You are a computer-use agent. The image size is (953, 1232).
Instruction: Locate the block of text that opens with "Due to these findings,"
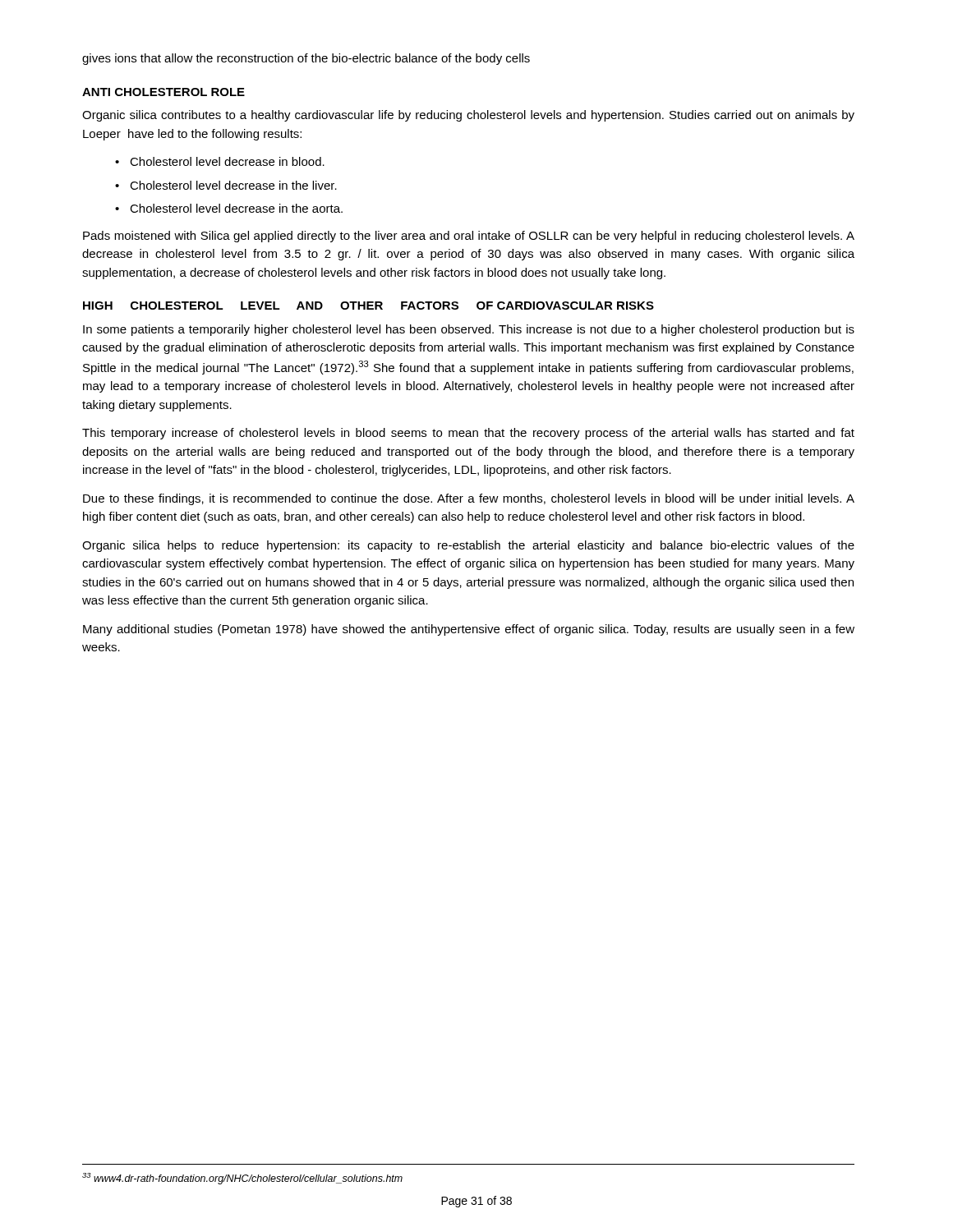[x=468, y=508]
